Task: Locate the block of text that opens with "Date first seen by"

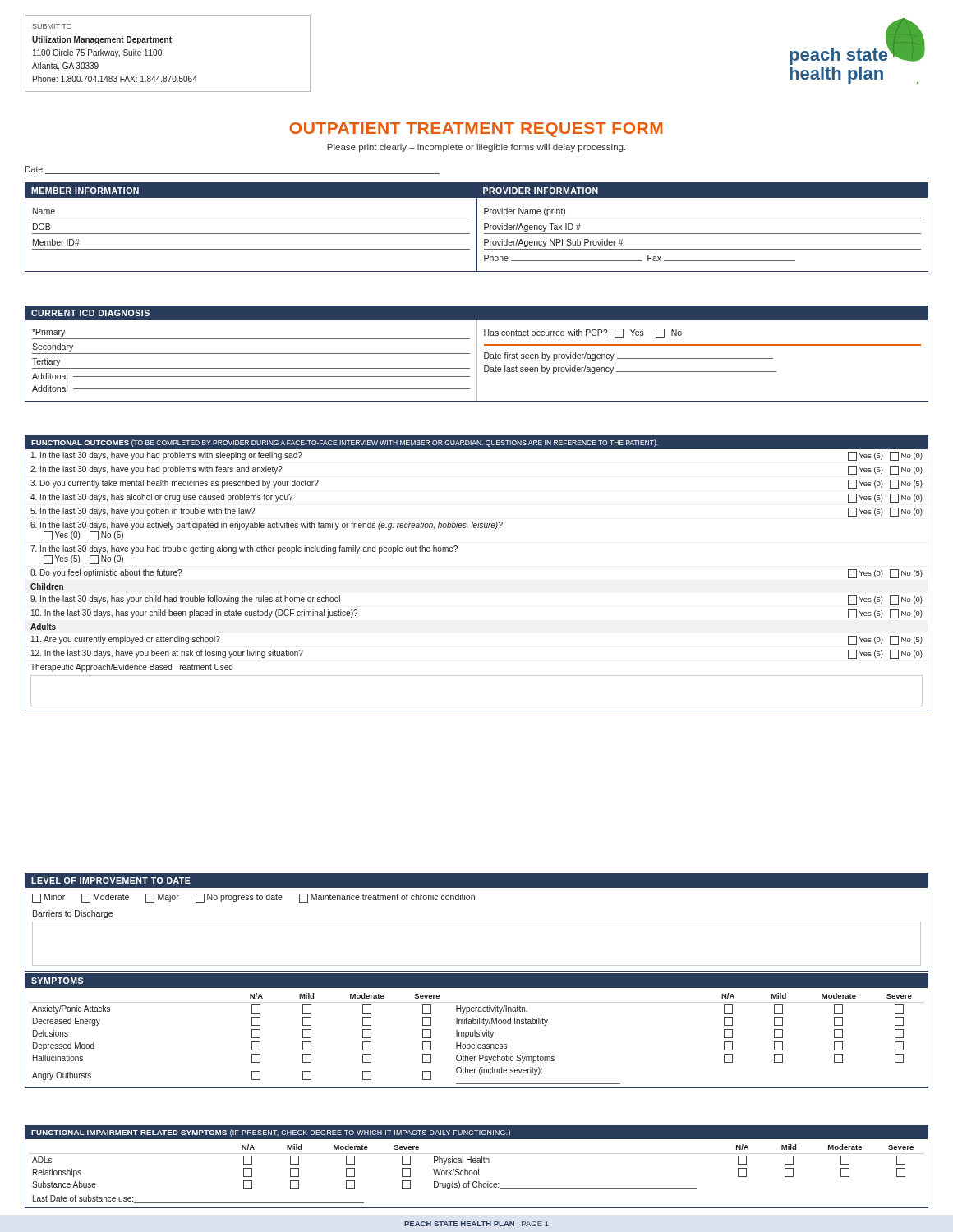Action: coord(628,356)
